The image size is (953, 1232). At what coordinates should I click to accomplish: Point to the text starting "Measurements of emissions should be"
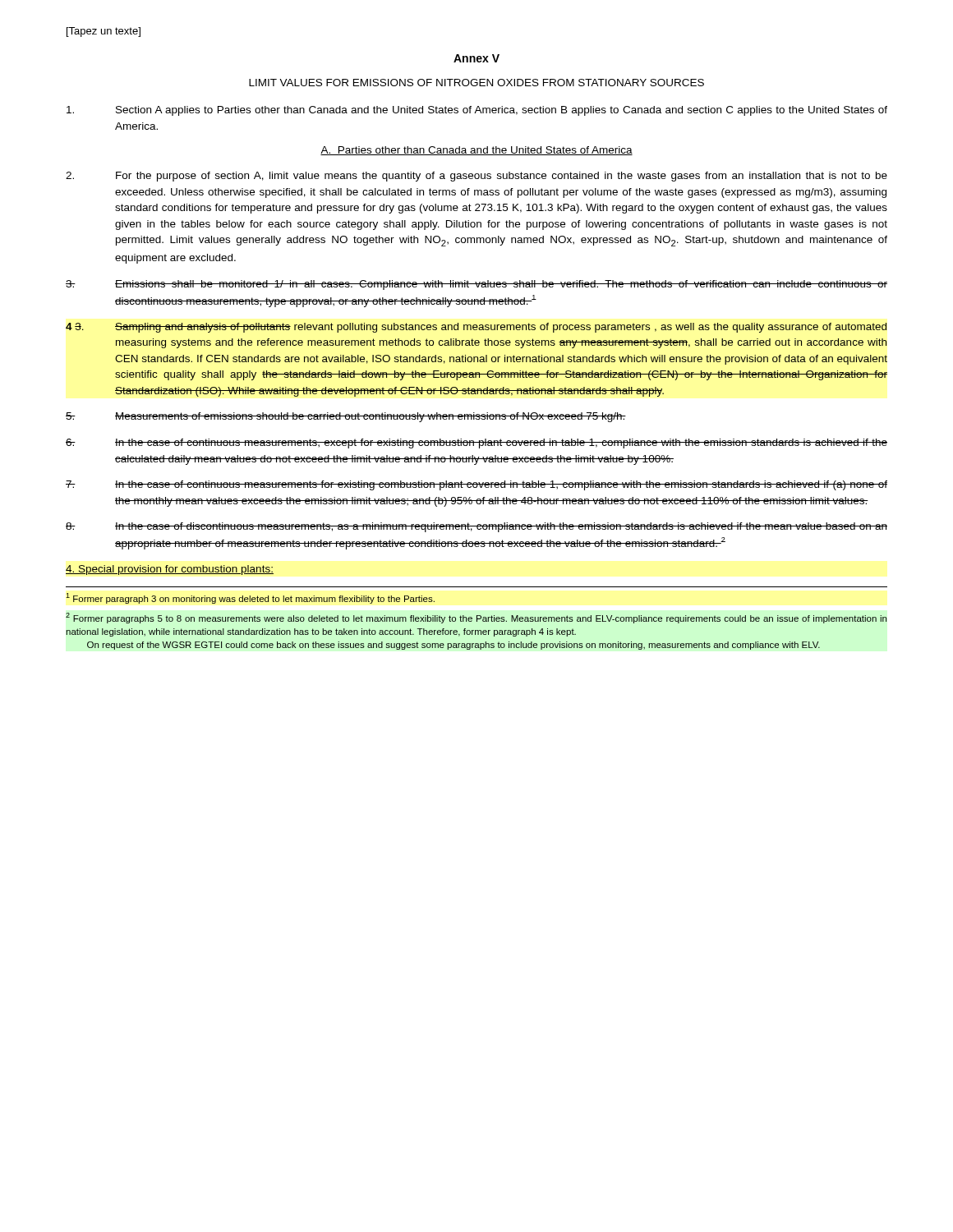coord(476,417)
